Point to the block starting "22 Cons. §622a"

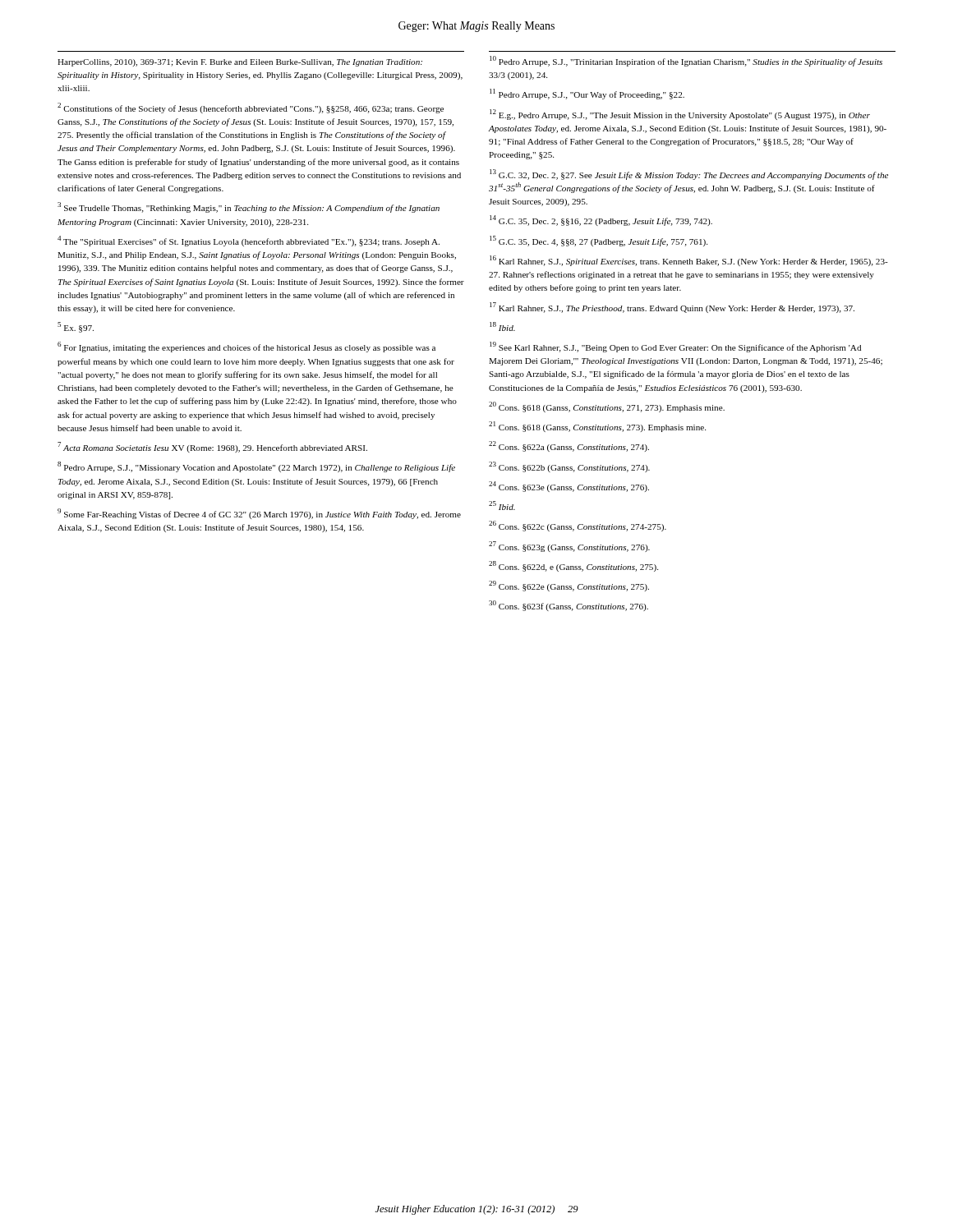point(569,446)
